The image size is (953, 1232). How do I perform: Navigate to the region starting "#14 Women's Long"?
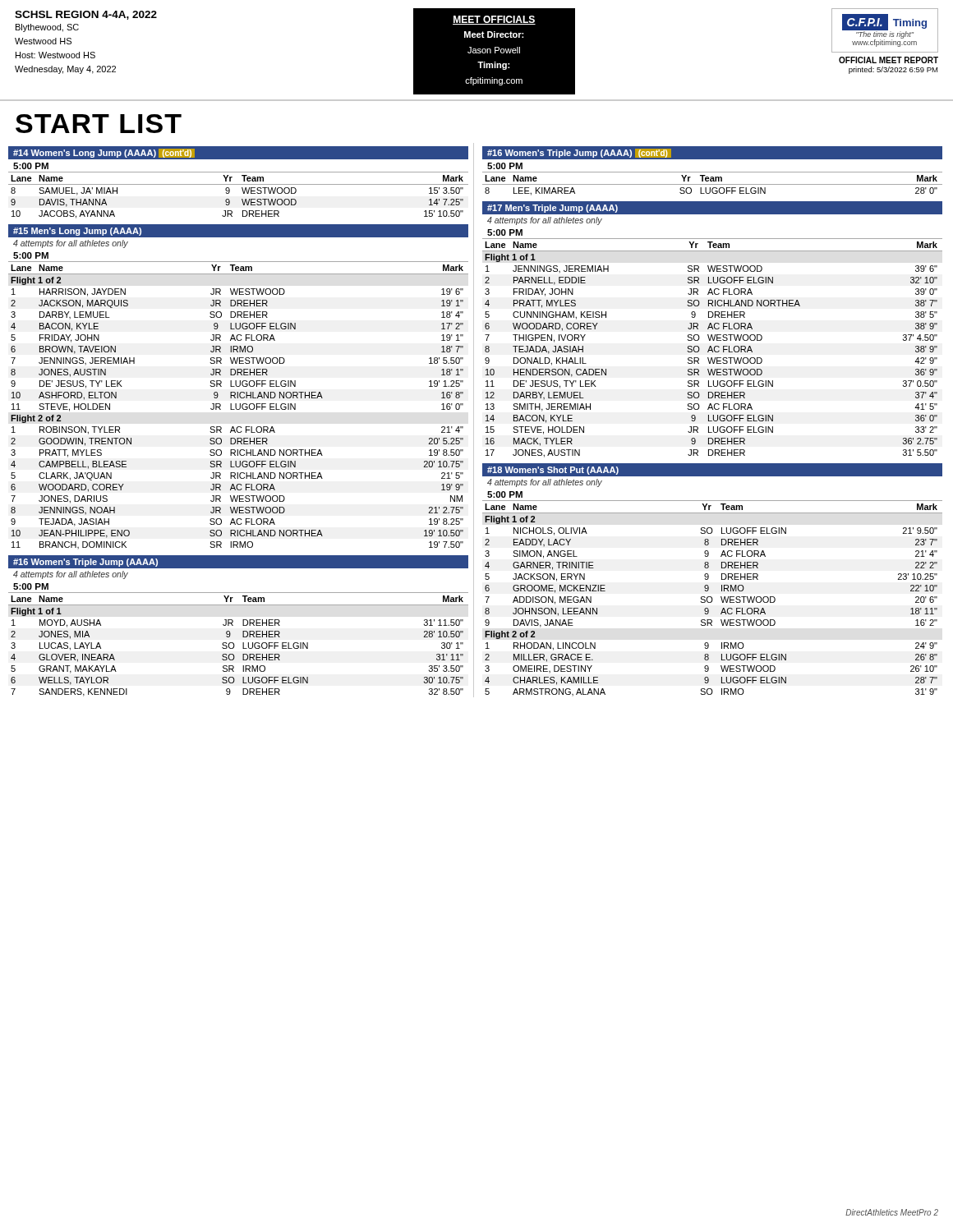(104, 153)
